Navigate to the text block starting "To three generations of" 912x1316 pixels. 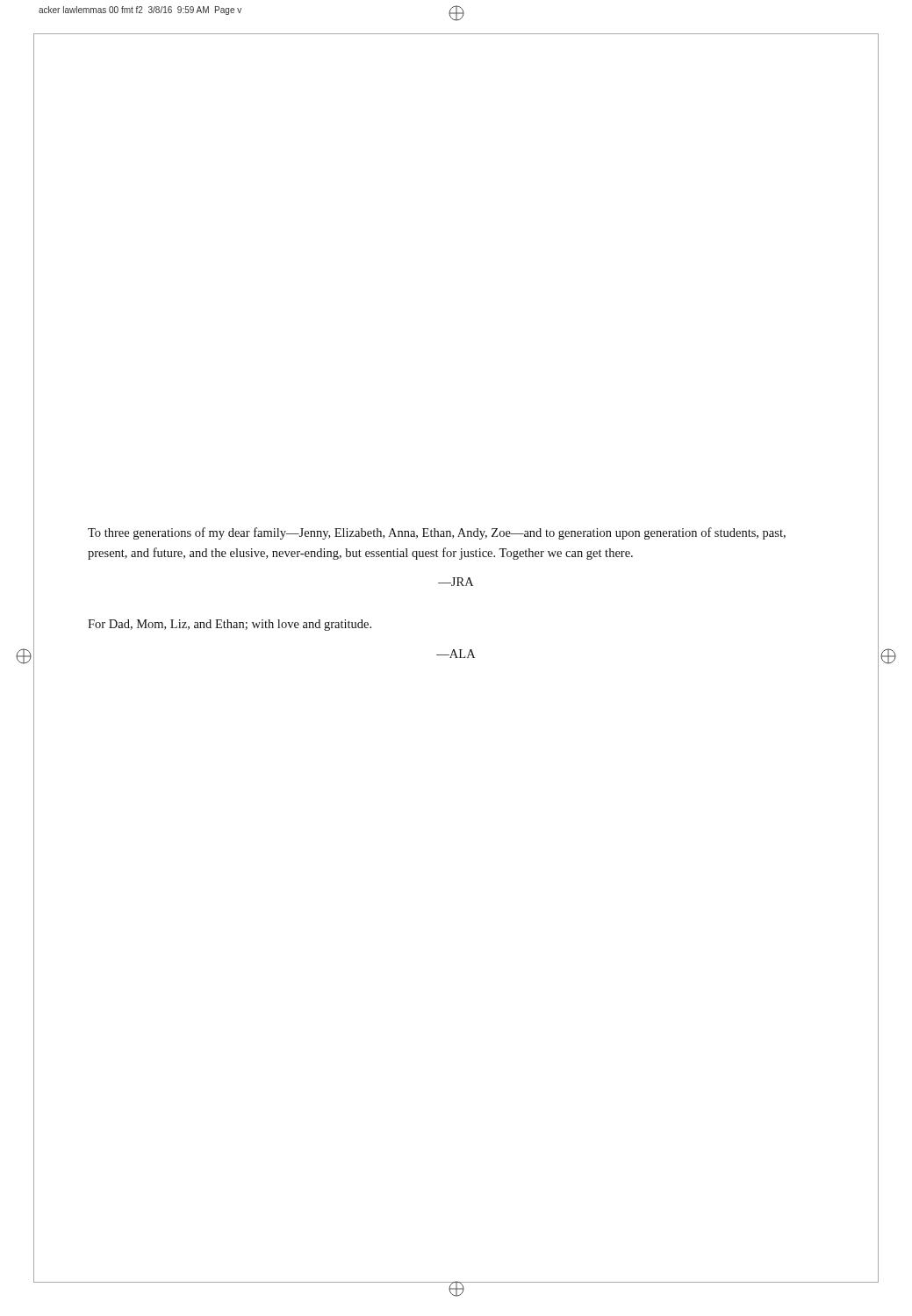click(437, 543)
